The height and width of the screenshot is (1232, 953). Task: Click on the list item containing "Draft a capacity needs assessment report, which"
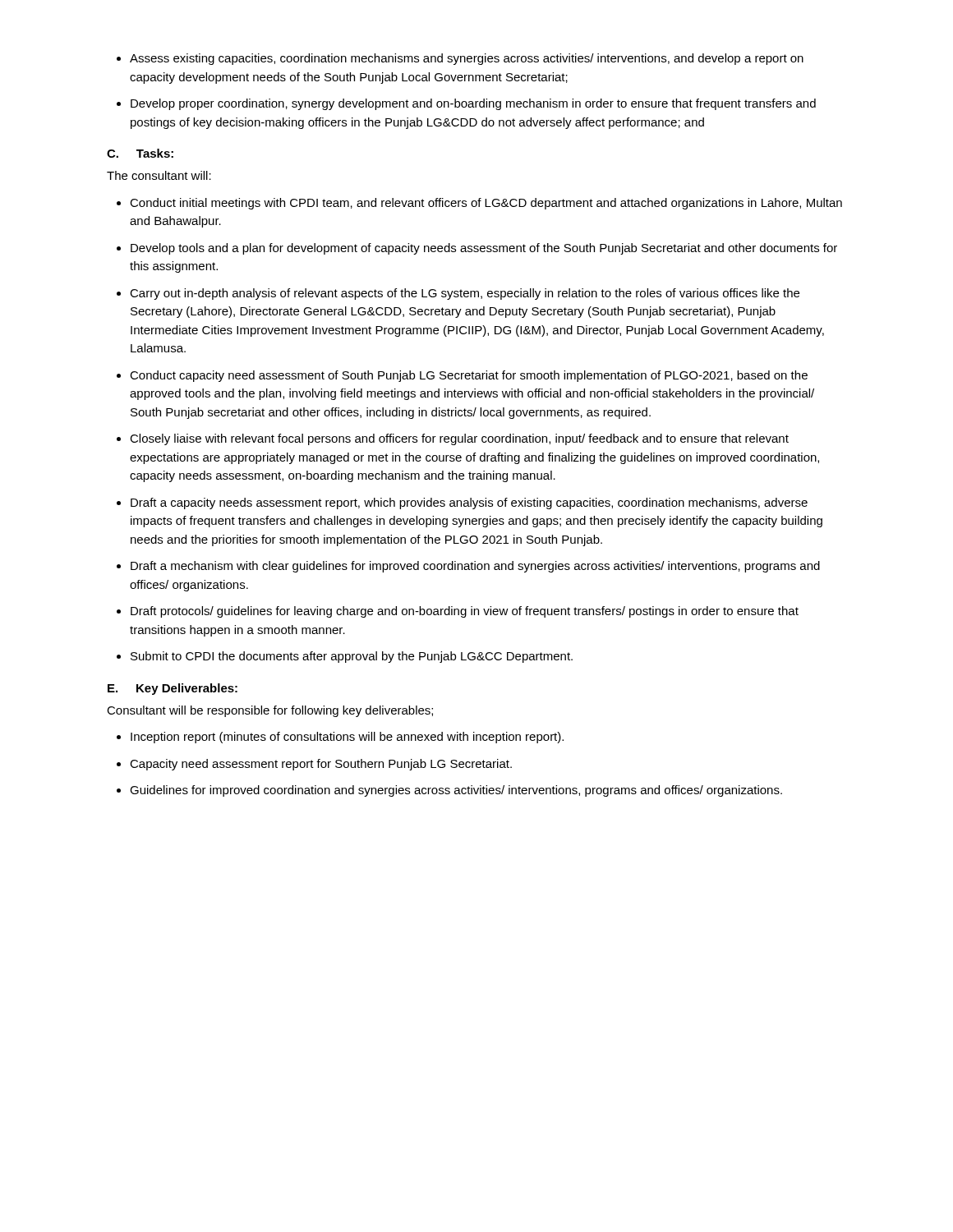[x=476, y=521]
